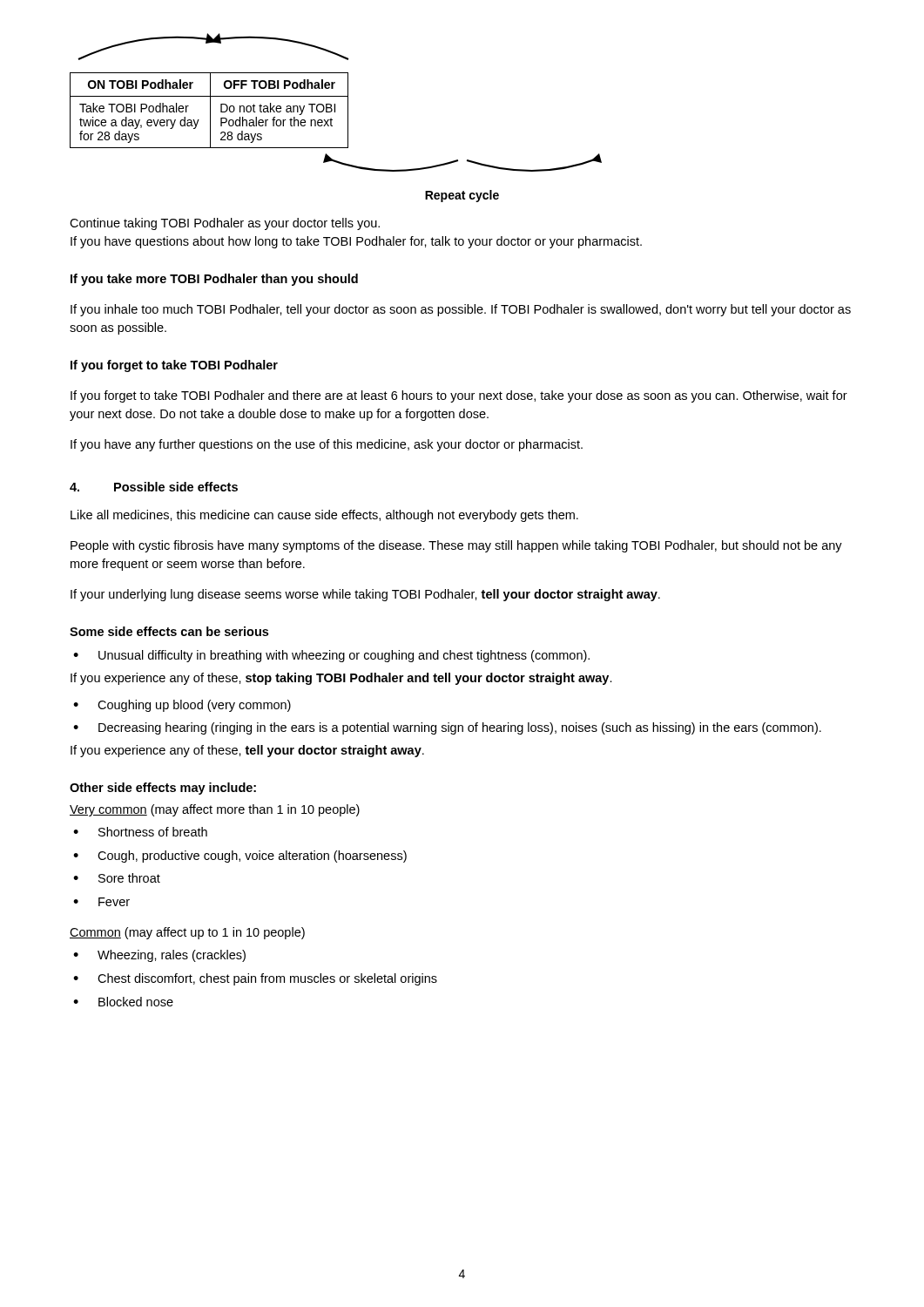Find the section header that reads "Other side effects may"
The width and height of the screenshot is (924, 1307).
pos(163,788)
